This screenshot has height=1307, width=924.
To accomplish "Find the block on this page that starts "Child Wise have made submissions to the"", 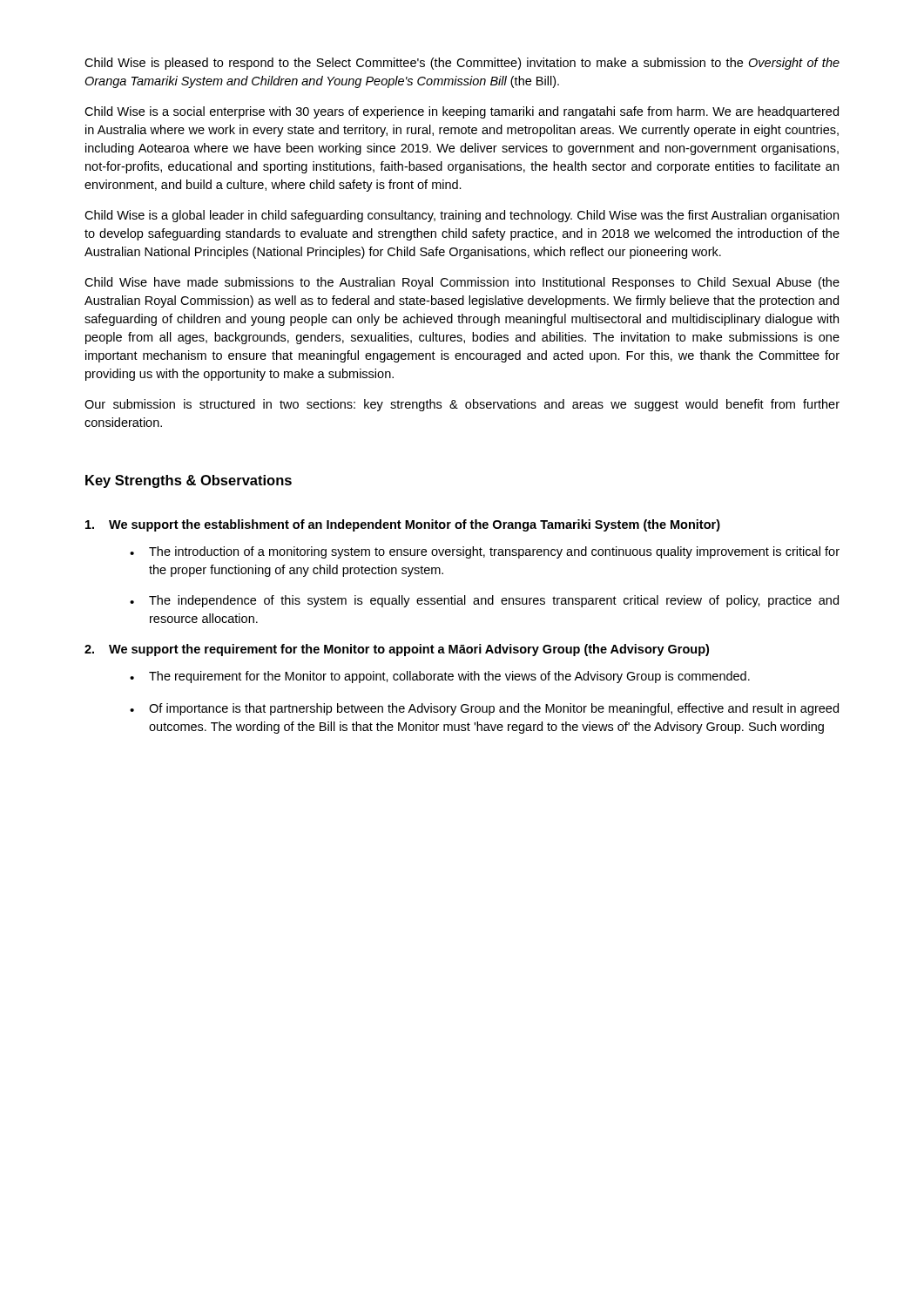I will point(462,328).
